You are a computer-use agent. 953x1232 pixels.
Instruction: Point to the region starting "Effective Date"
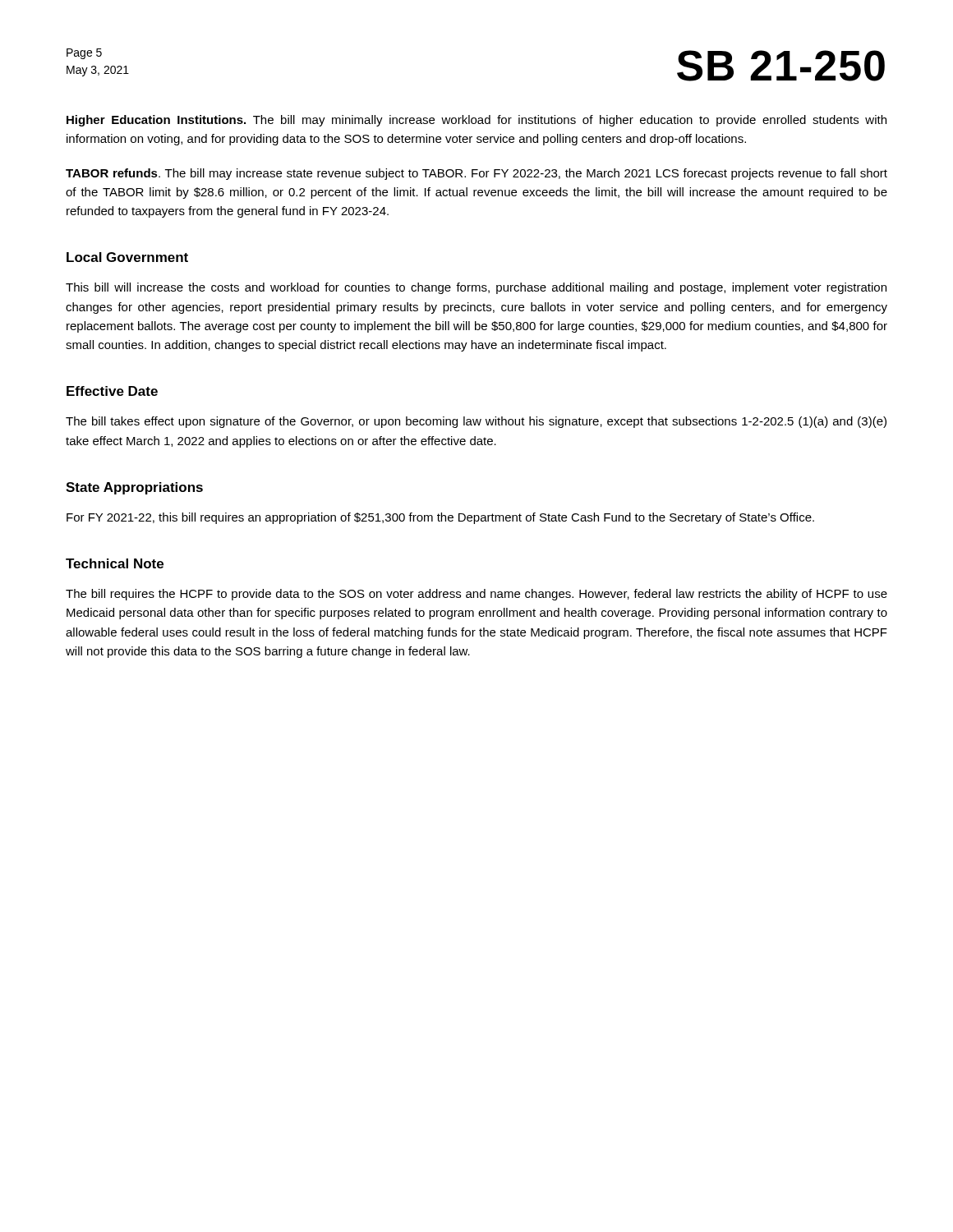coord(112,392)
